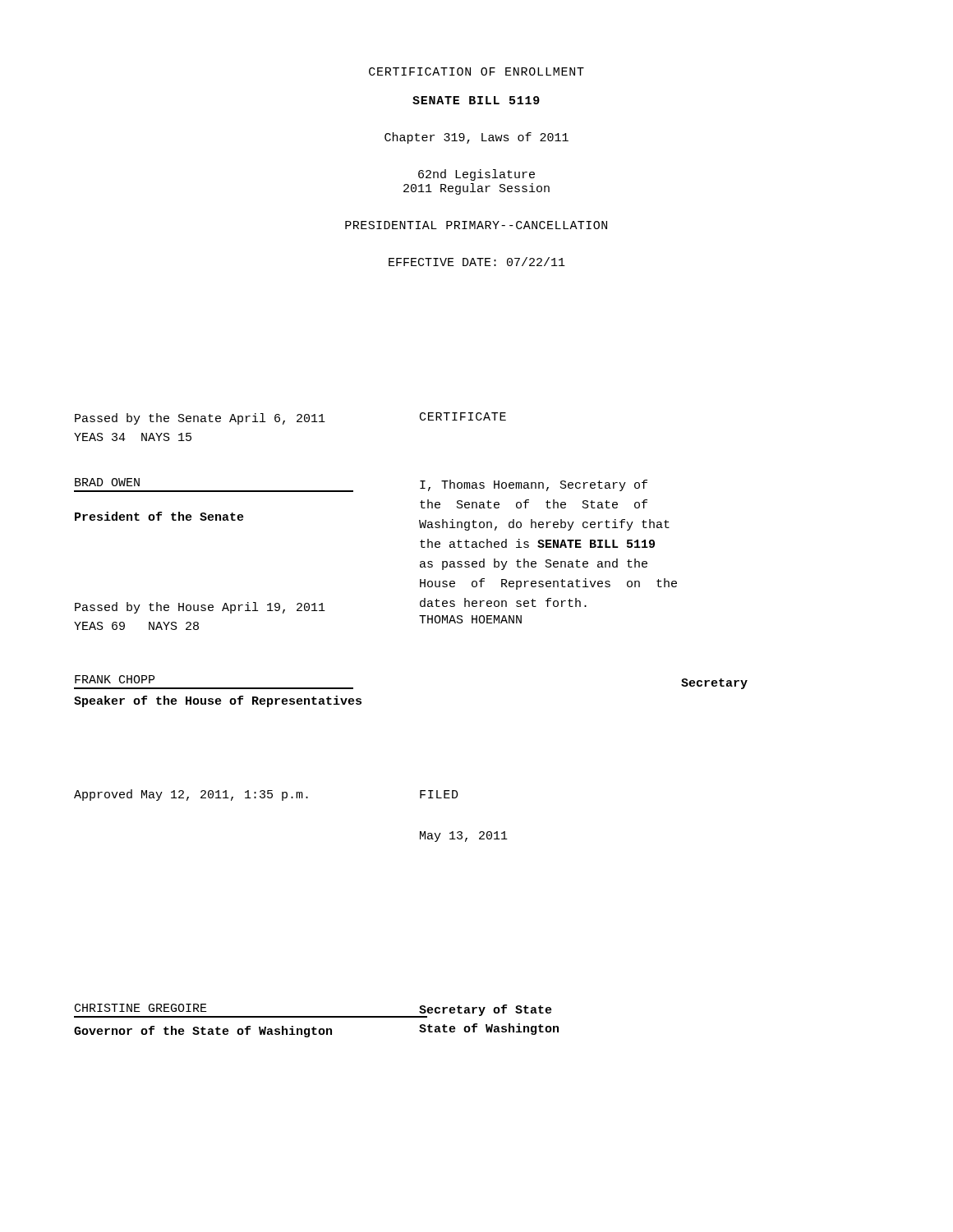Find the passage starting "Governor of the State"

[203, 1032]
